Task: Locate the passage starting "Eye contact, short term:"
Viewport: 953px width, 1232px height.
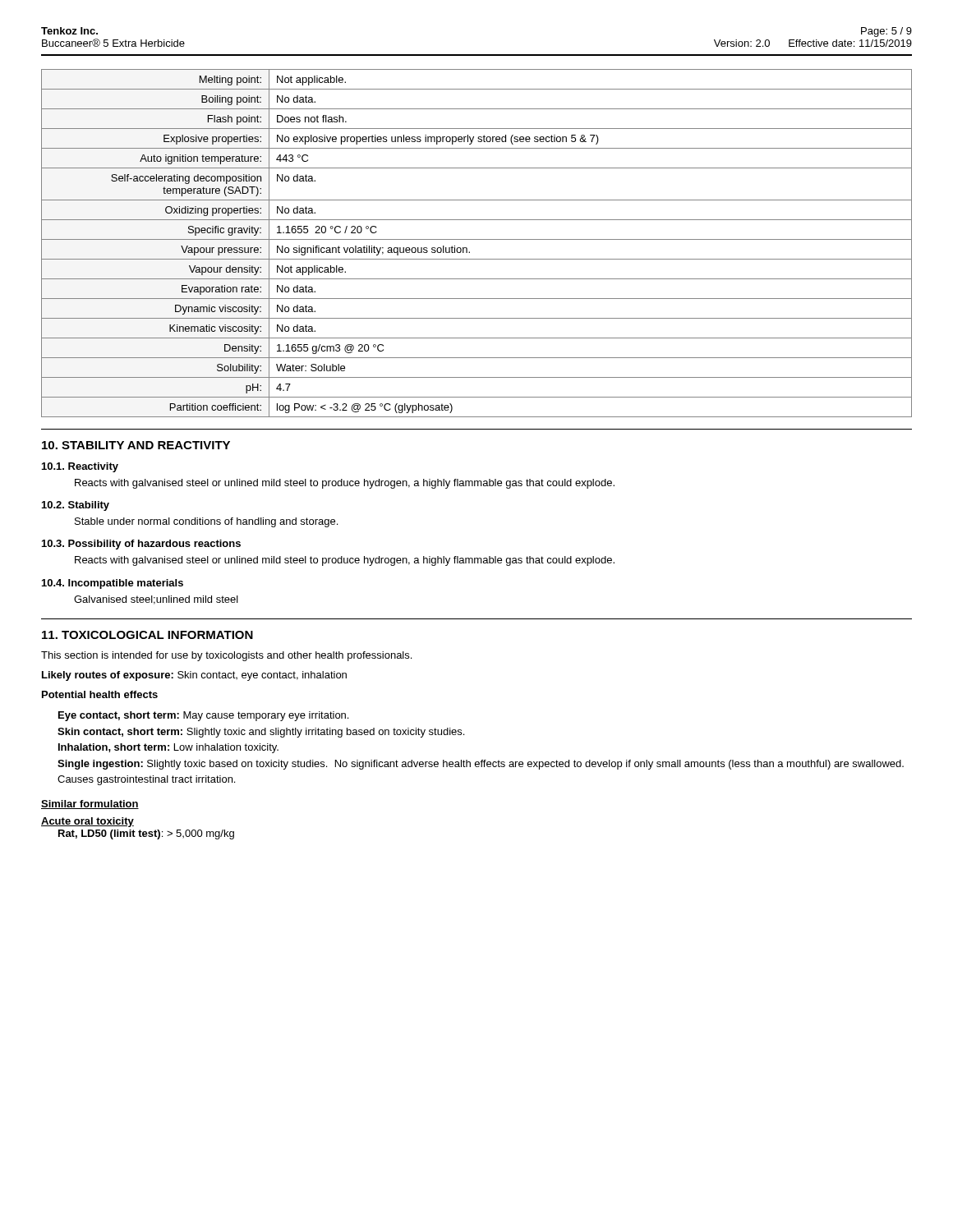Action: (x=203, y=716)
